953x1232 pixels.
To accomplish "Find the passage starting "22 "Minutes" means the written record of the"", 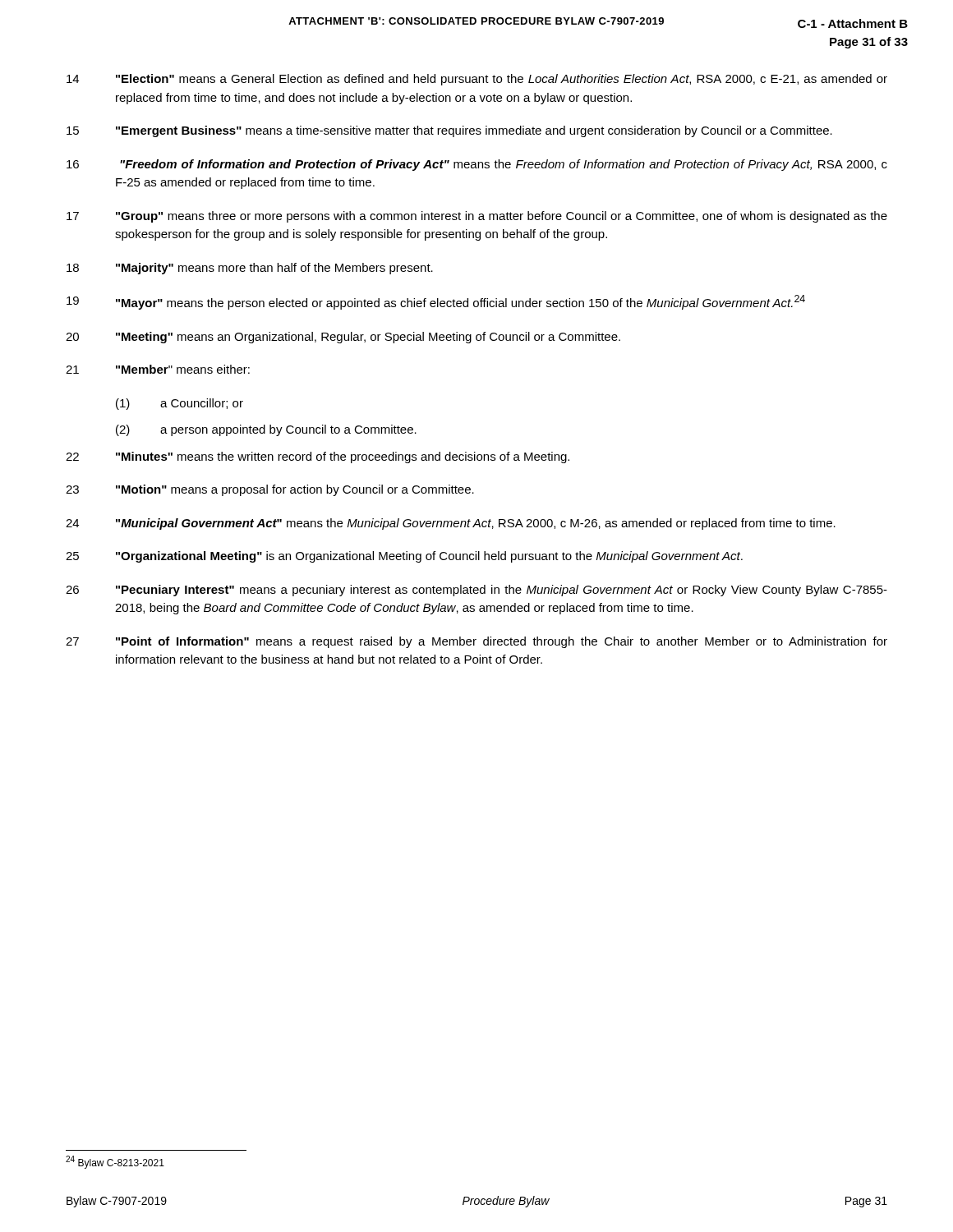I will click(x=476, y=456).
